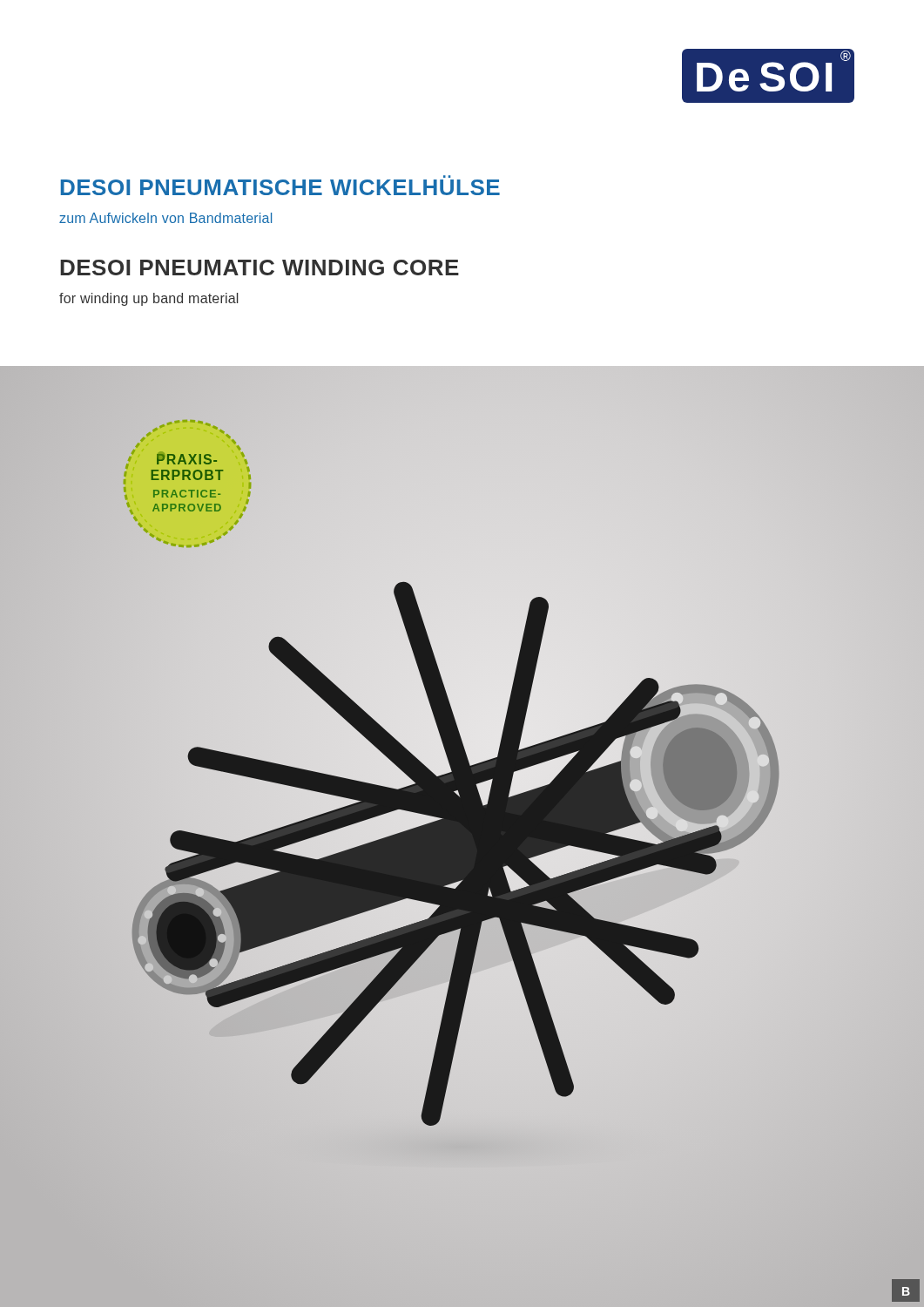Locate the photo
The height and width of the screenshot is (1307, 924).
pos(462,836)
